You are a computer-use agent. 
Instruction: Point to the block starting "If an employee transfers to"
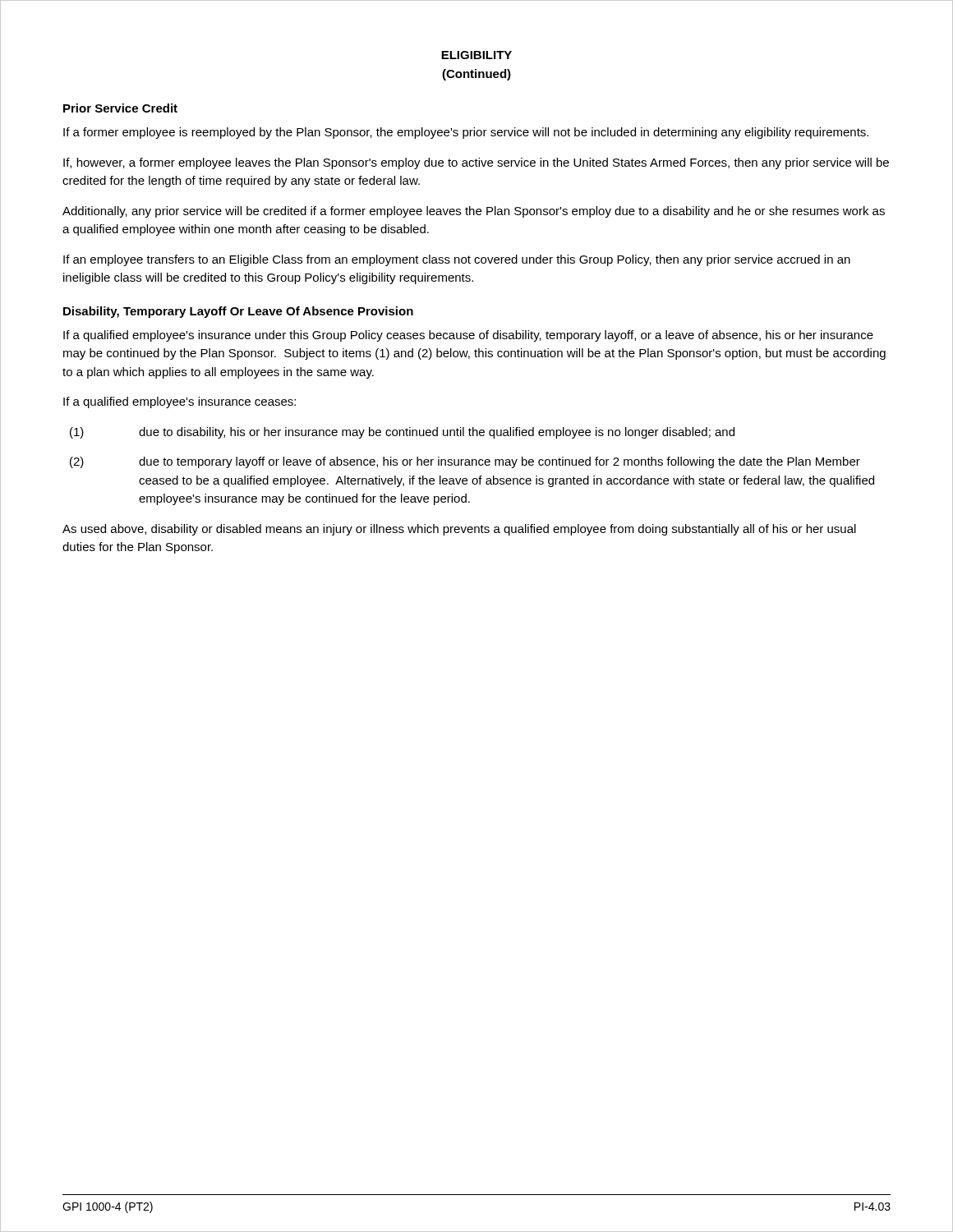[457, 268]
